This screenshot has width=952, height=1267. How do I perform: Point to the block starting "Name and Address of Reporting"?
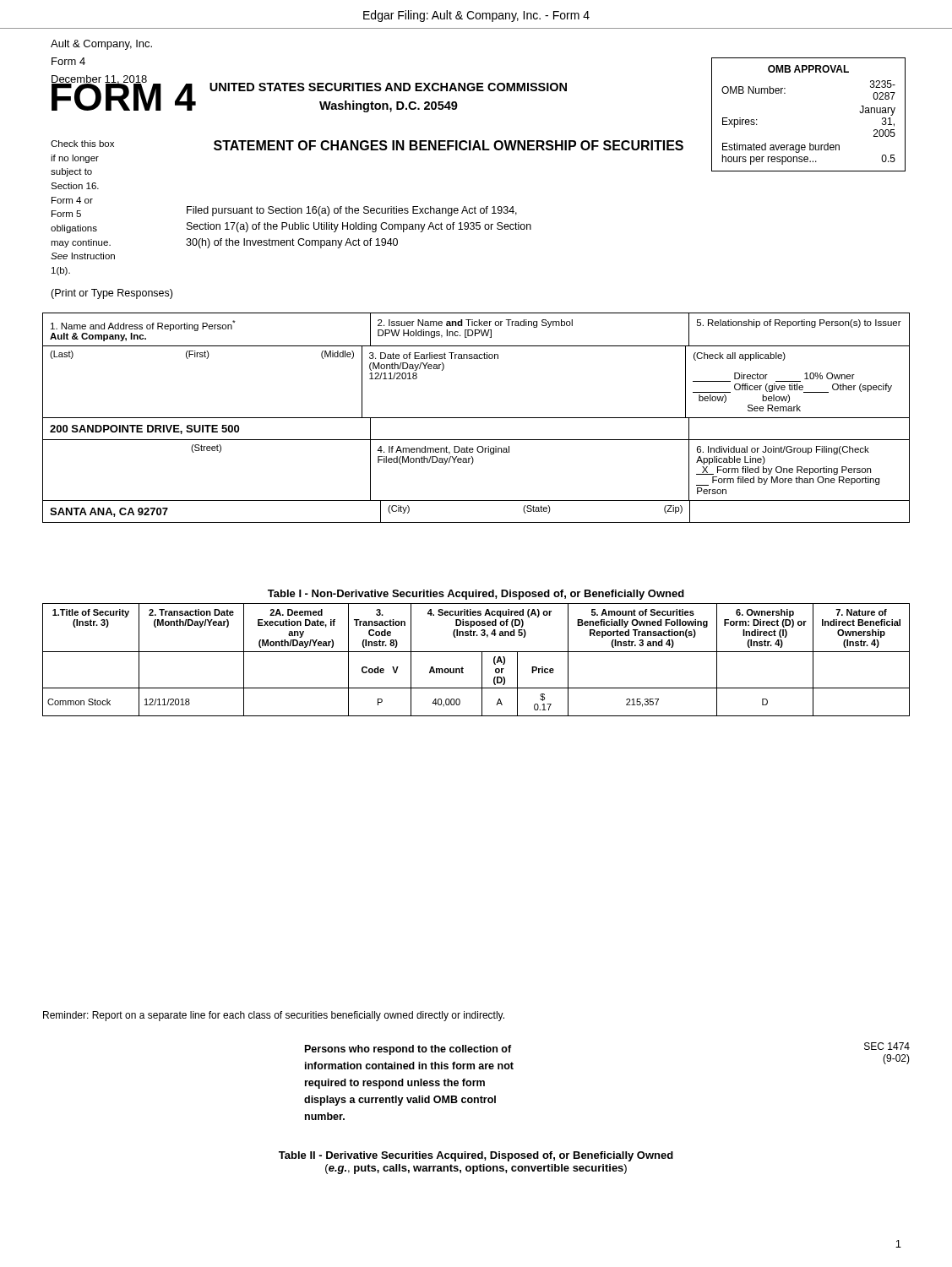(x=143, y=329)
